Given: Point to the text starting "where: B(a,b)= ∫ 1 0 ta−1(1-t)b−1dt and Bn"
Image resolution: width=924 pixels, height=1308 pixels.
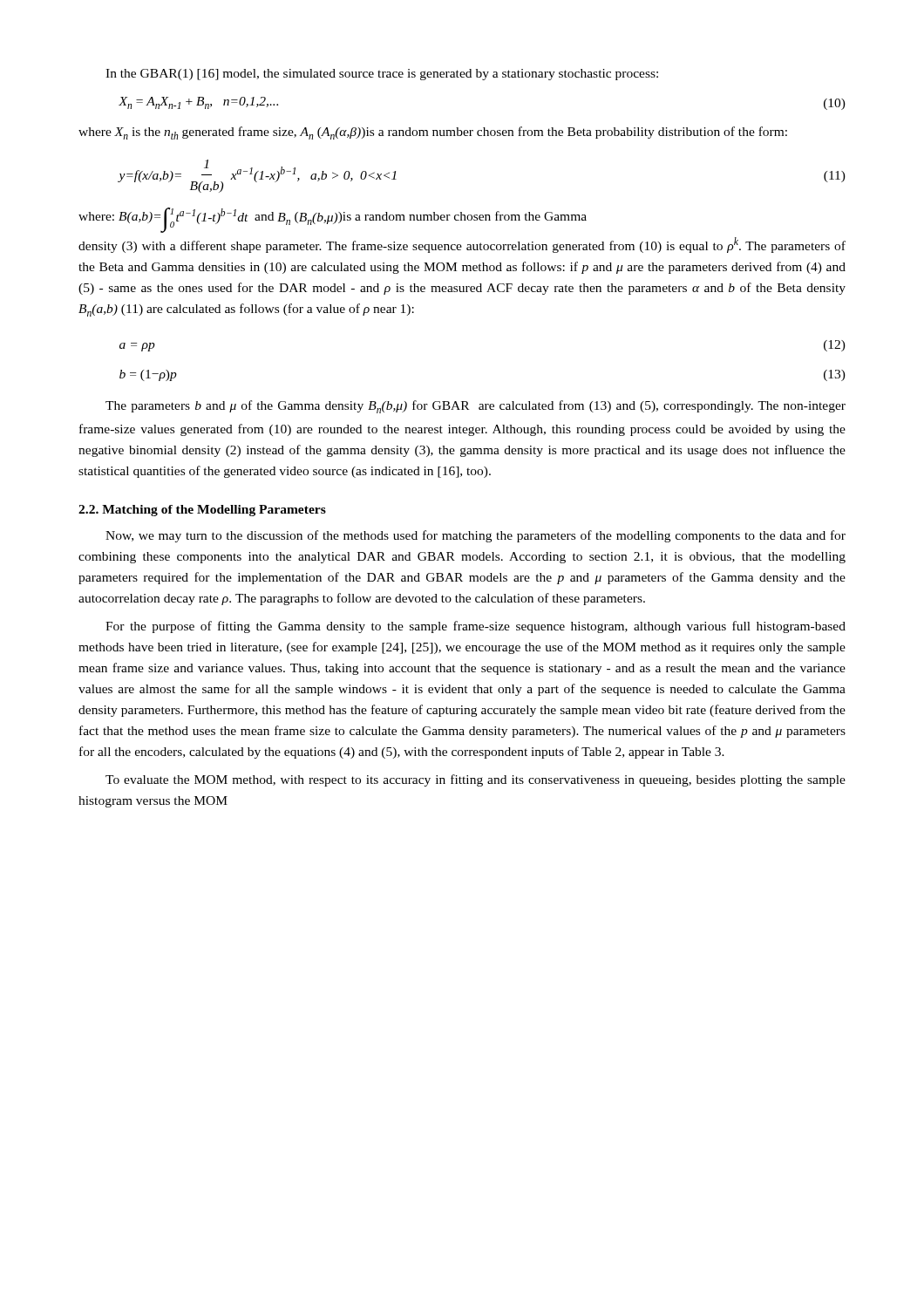Looking at the screenshot, I should point(333,218).
